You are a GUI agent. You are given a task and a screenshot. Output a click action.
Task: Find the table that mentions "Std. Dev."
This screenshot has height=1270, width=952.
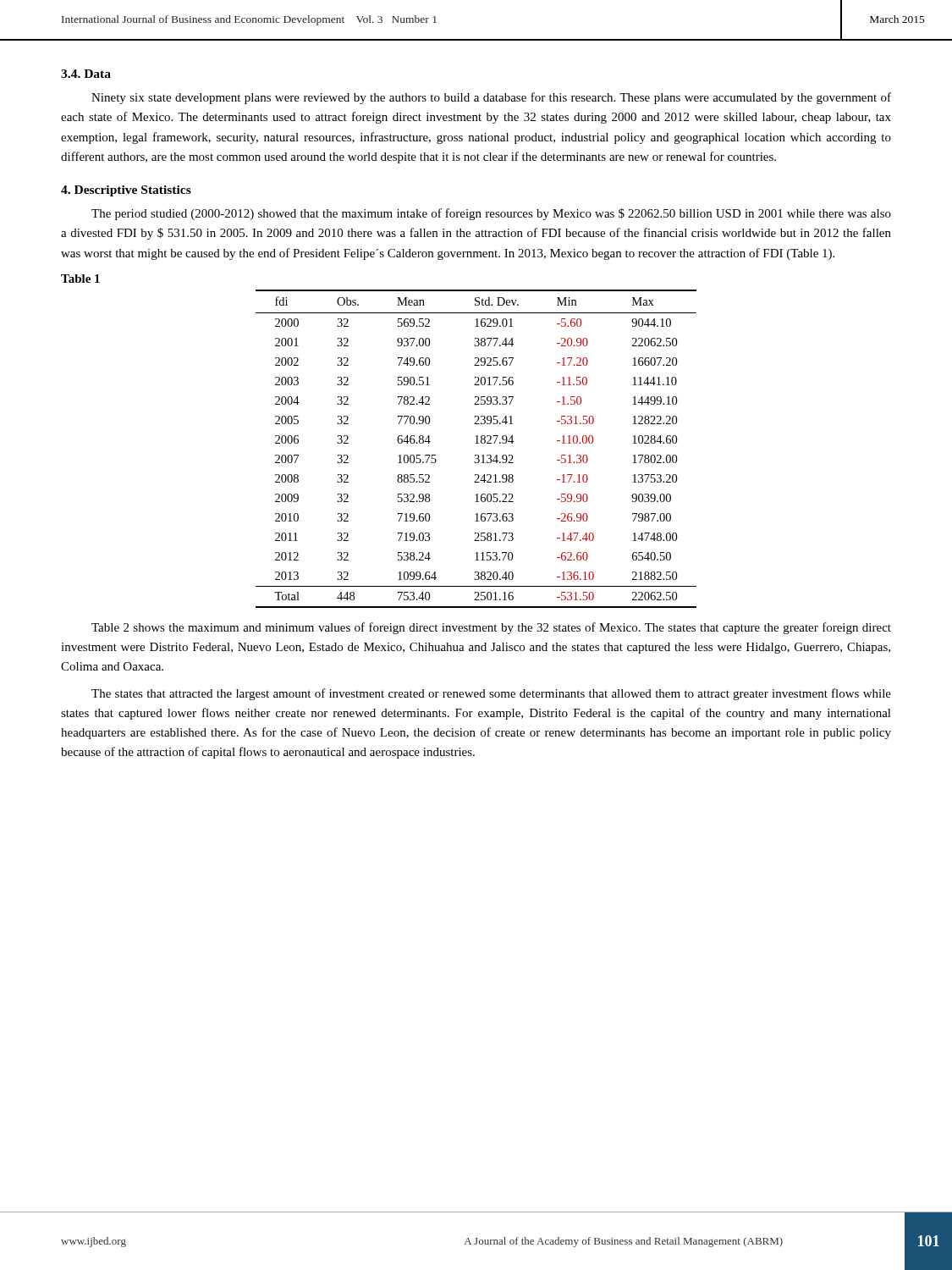[x=476, y=449]
